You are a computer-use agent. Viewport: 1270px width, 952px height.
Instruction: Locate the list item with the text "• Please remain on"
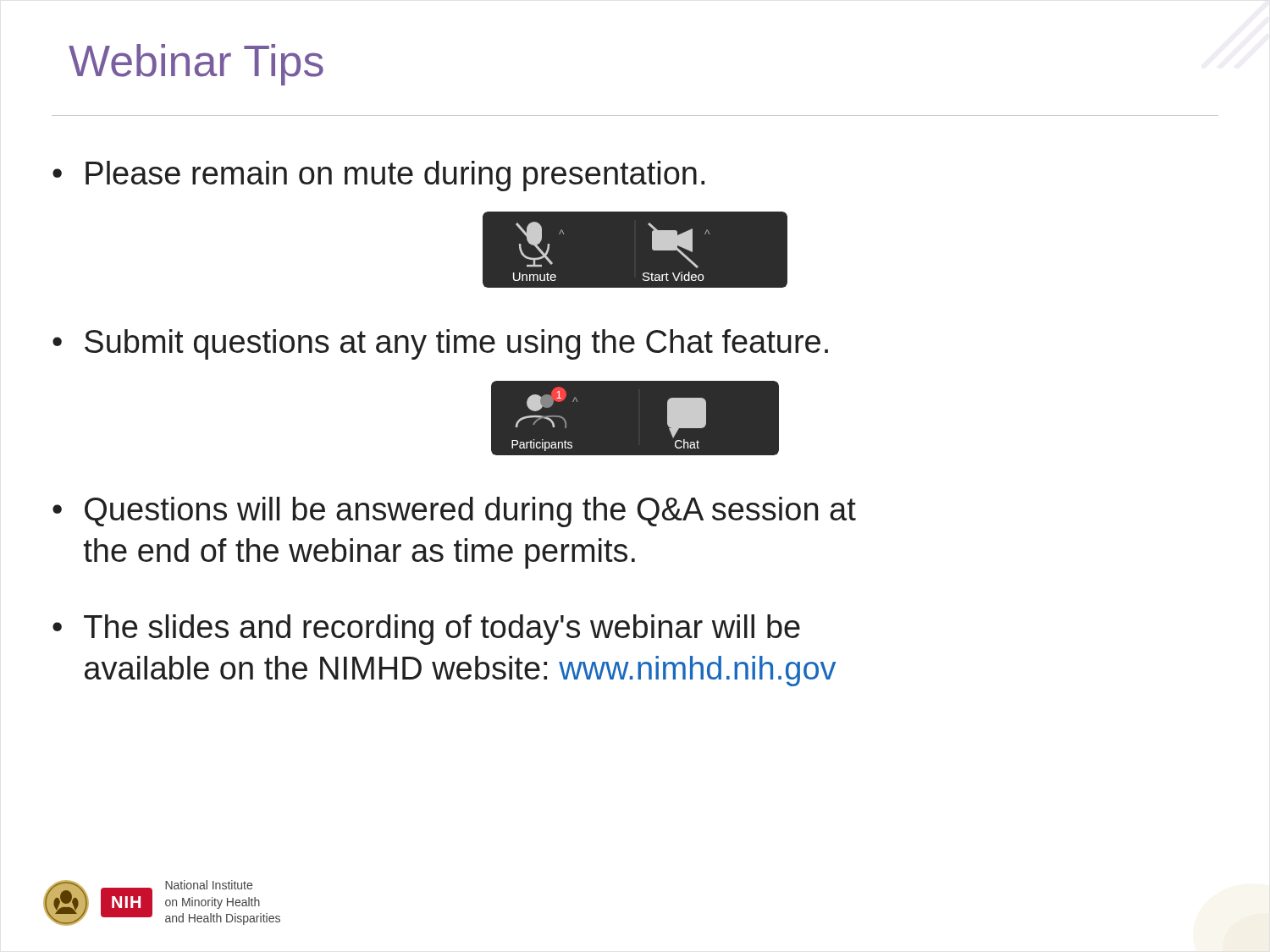pos(635,174)
